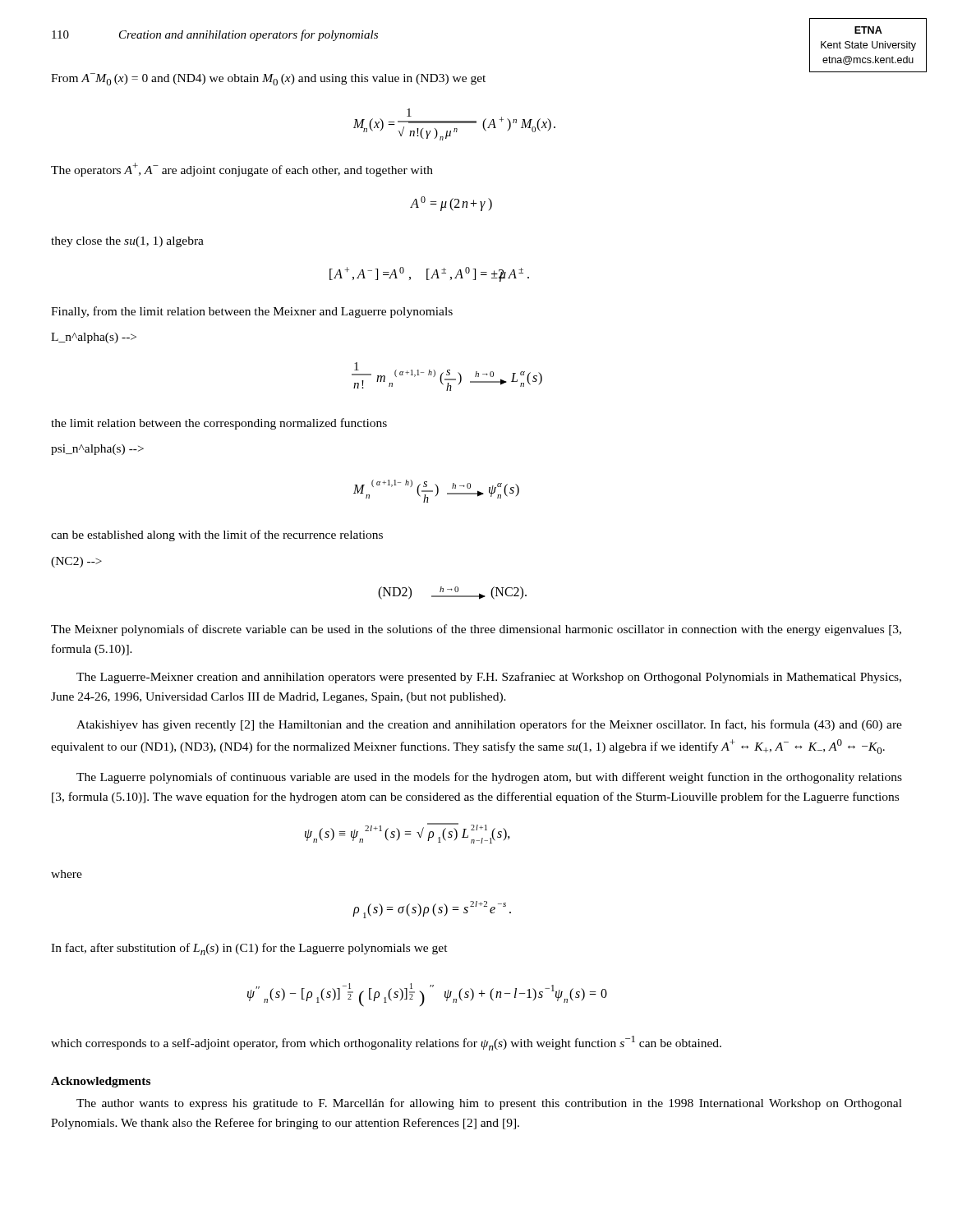
Task: Find the formula containing "ψ ′′ n ( s"
Action: coord(476,993)
